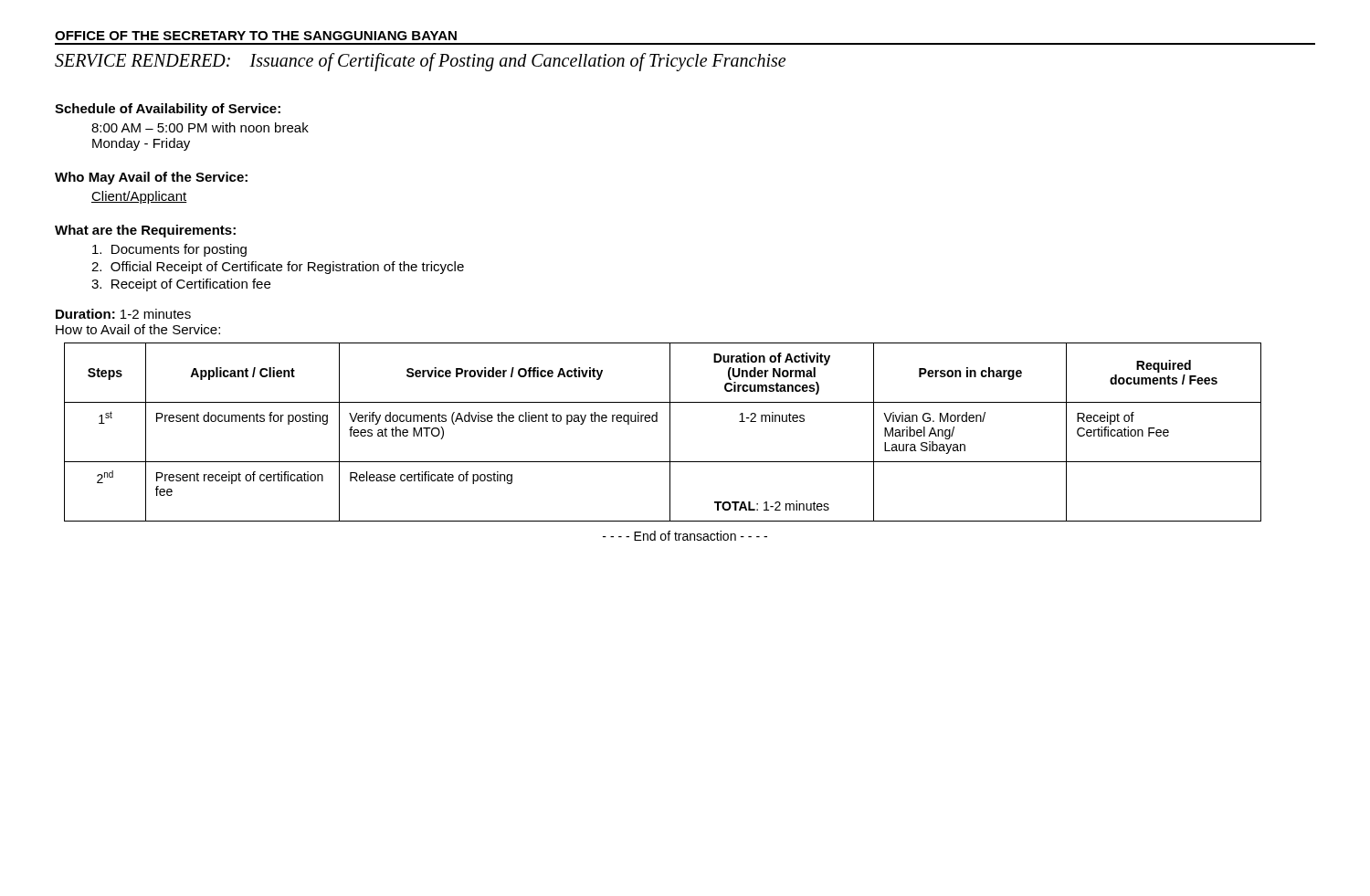The image size is (1370, 896).
Task: Locate the table with the text "Duration of Activity (Under"
Action: (685, 432)
